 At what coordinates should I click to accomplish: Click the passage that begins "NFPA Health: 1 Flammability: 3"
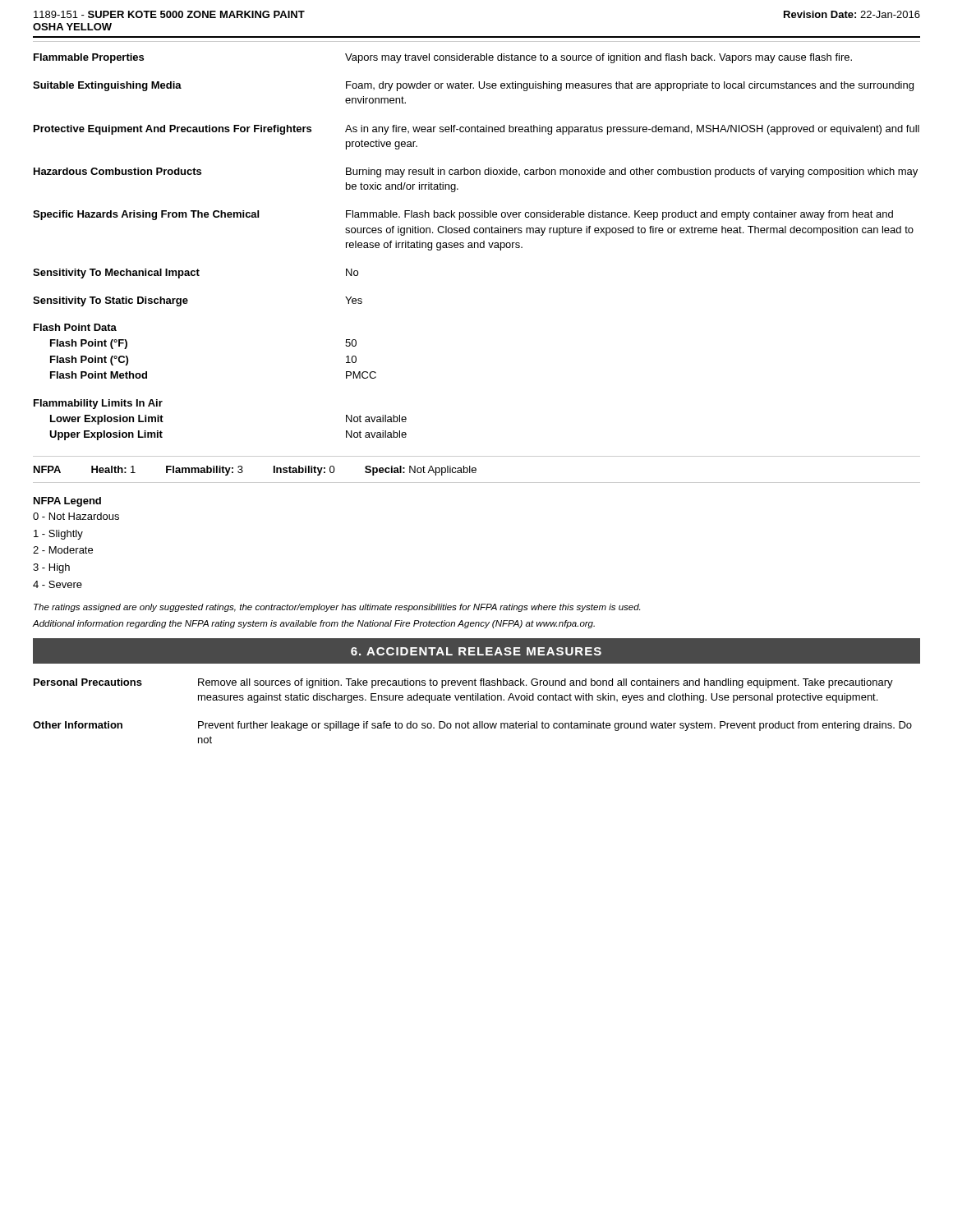[x=44, y=470]
